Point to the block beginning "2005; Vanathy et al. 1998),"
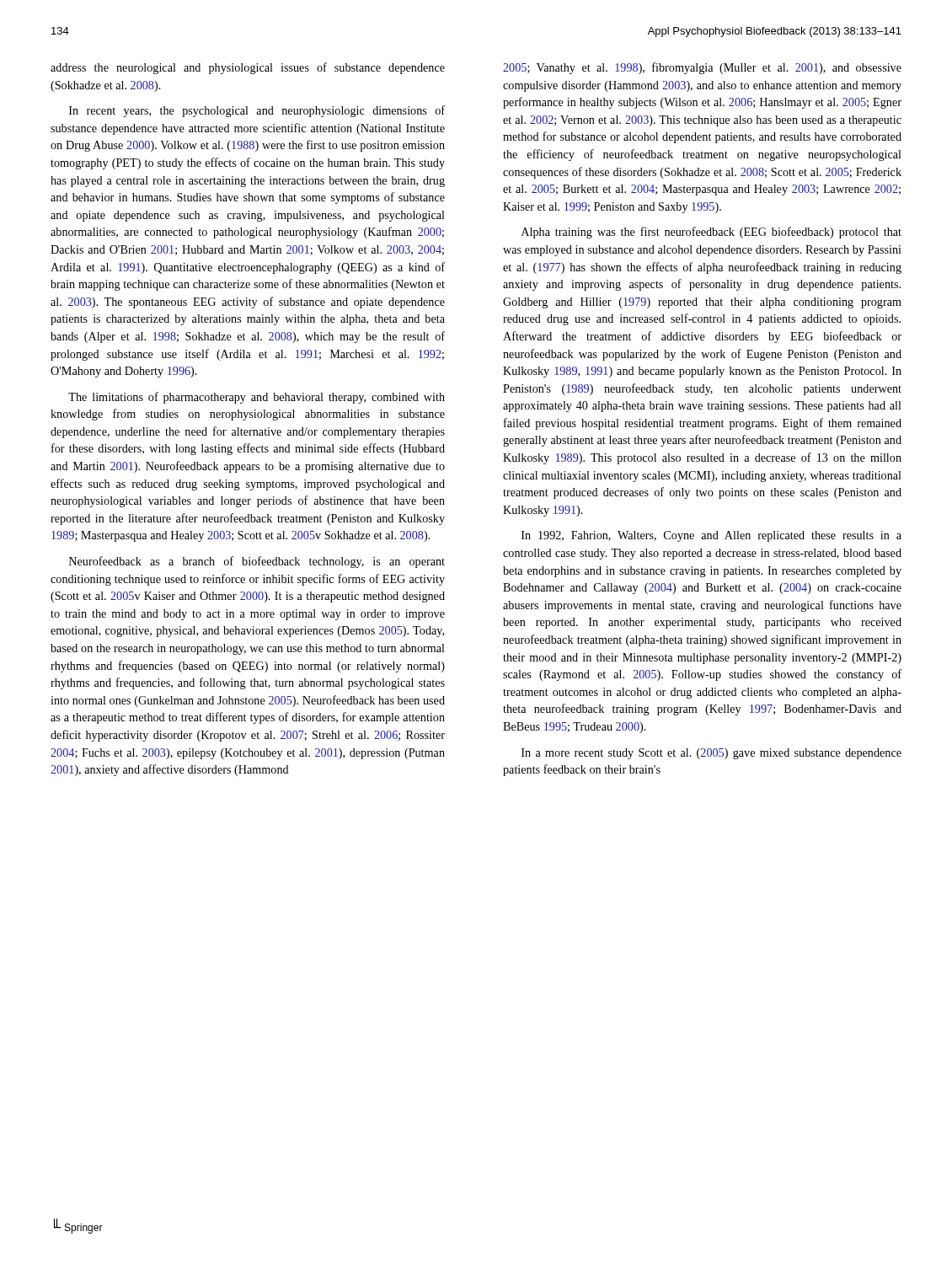This screenshot has width=952, height=1264. (x=702, y=419)
